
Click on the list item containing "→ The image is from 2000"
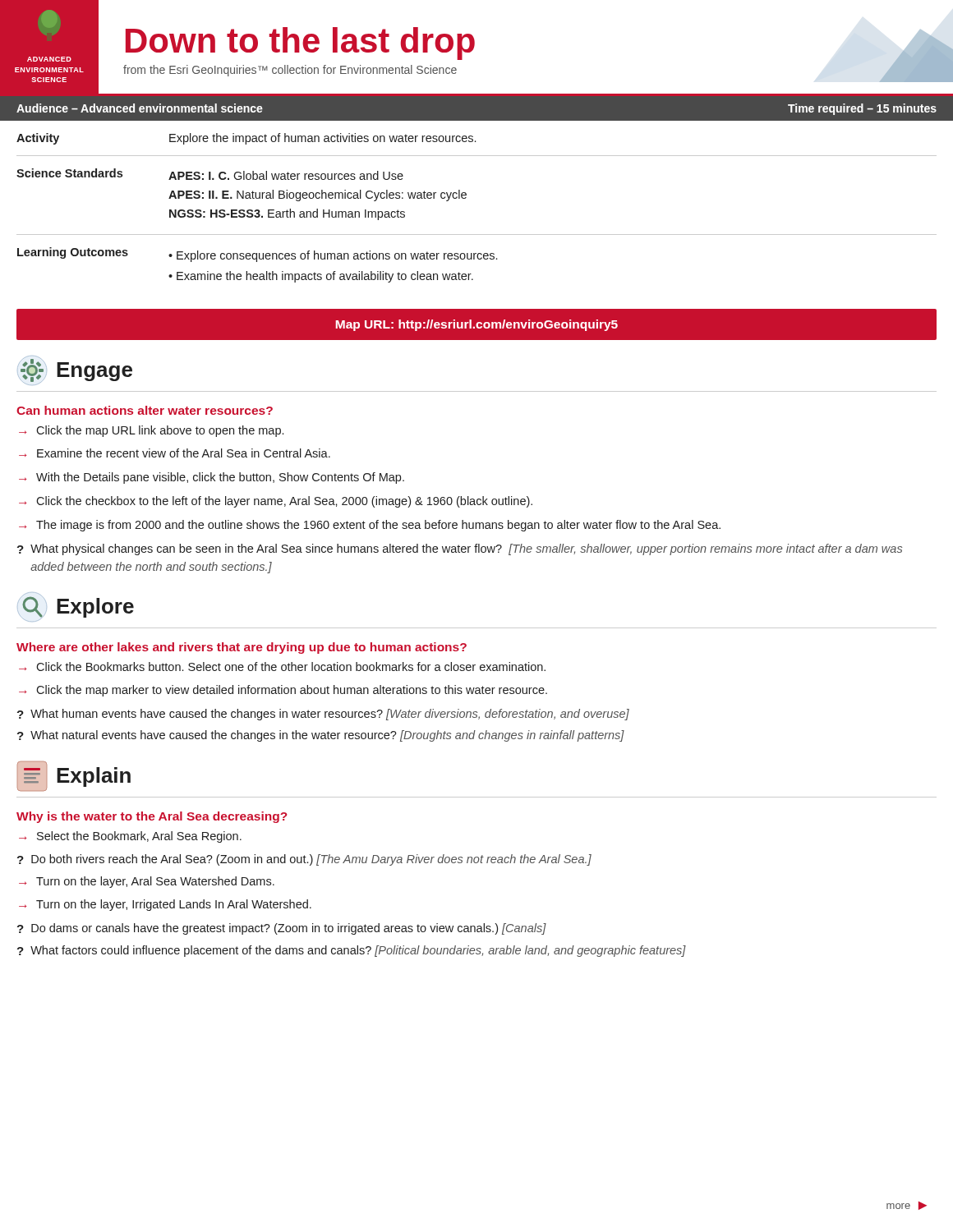coord(369,526)
